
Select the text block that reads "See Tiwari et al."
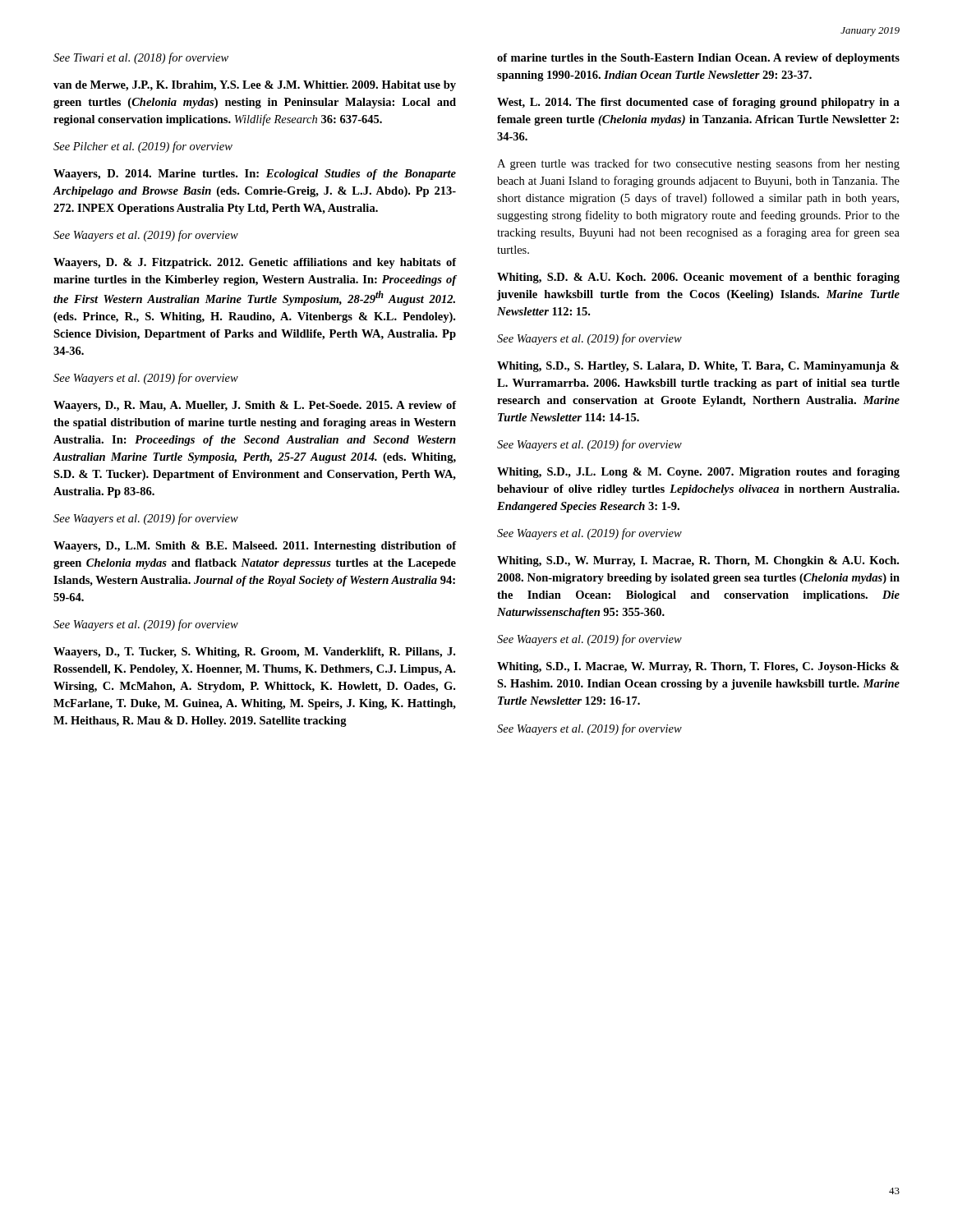point(141,58)
